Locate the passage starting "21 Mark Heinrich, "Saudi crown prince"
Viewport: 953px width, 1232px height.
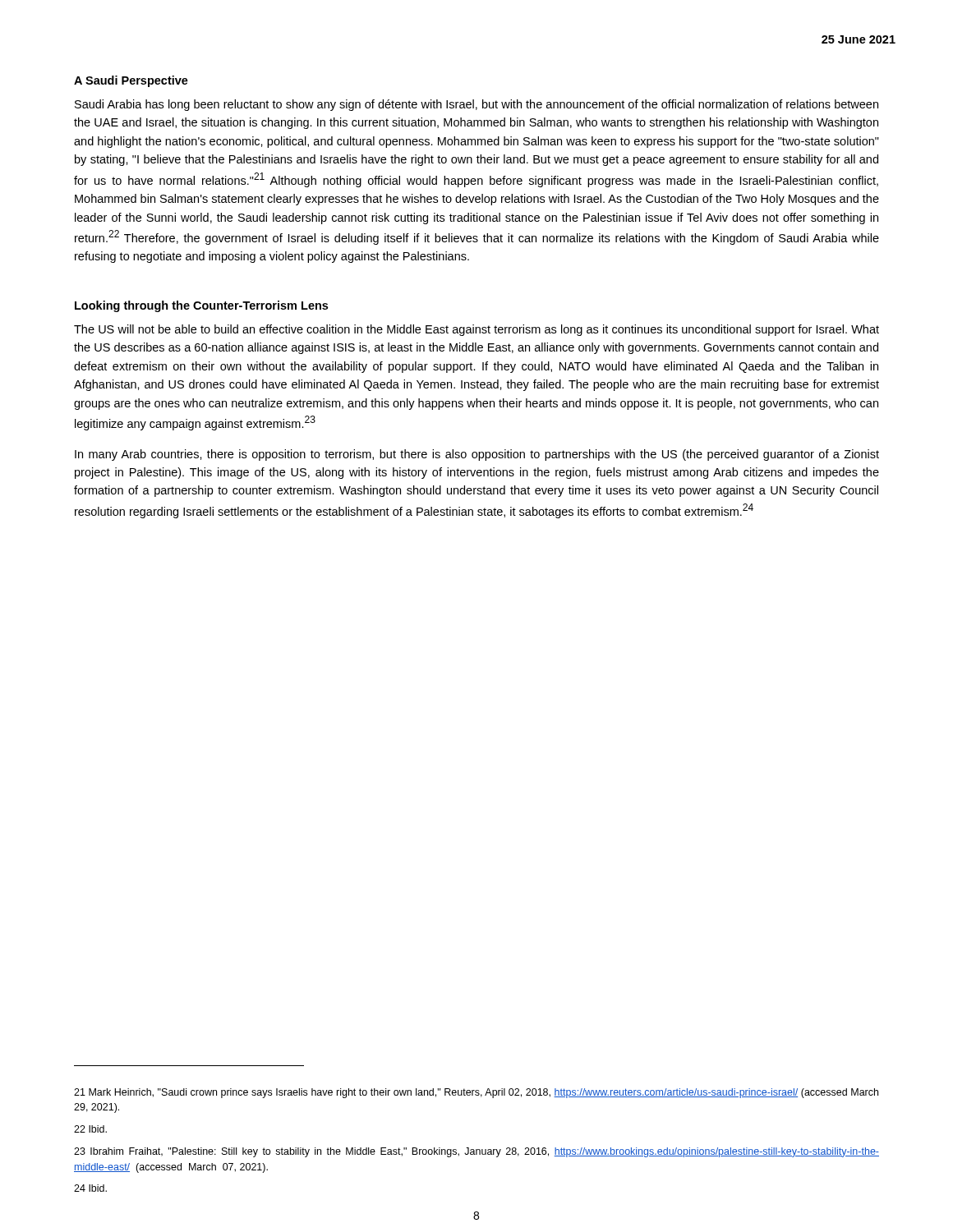[x=476, y=1100]
